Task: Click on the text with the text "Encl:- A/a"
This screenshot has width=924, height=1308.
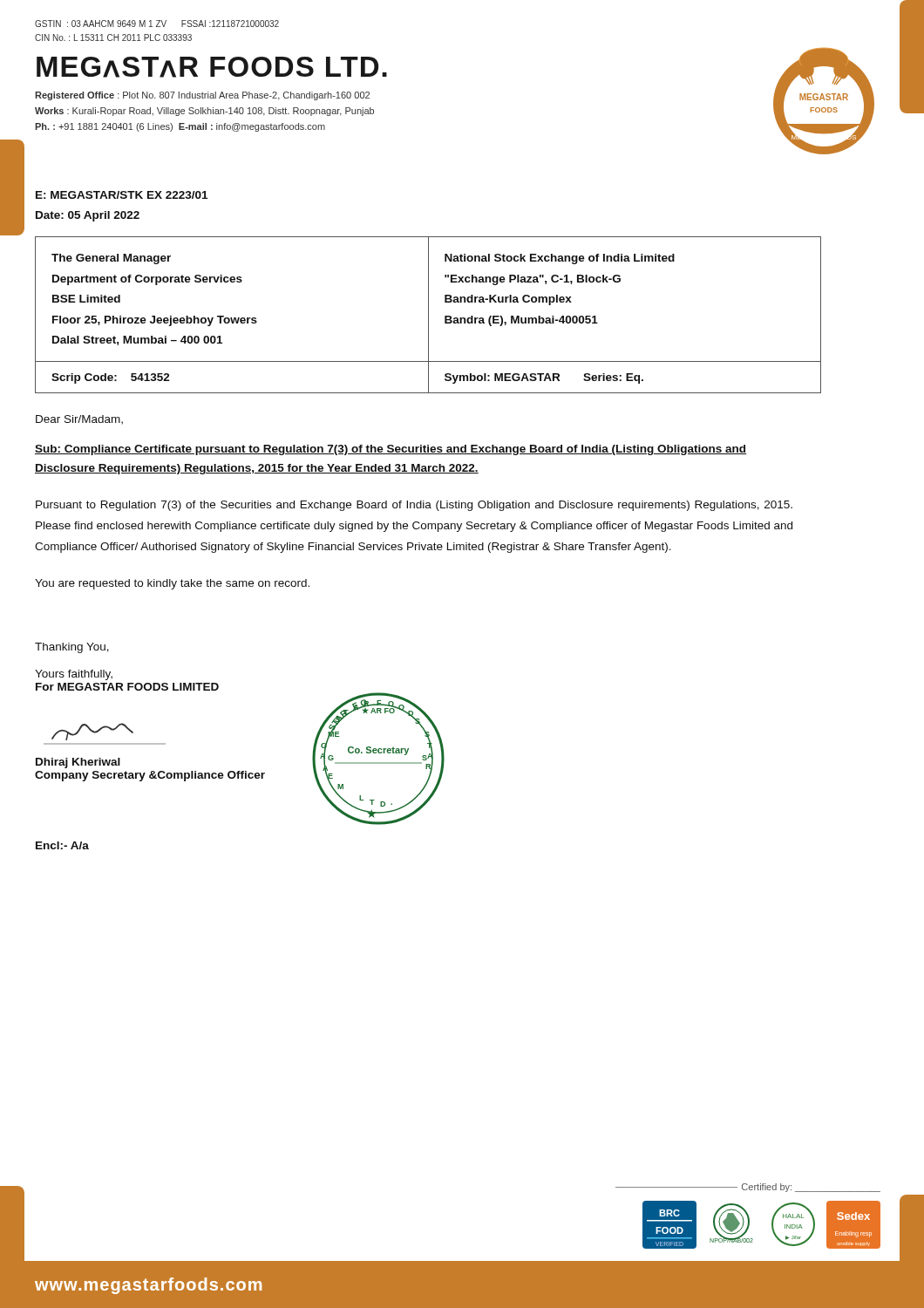Action: [x=62, y=845]
